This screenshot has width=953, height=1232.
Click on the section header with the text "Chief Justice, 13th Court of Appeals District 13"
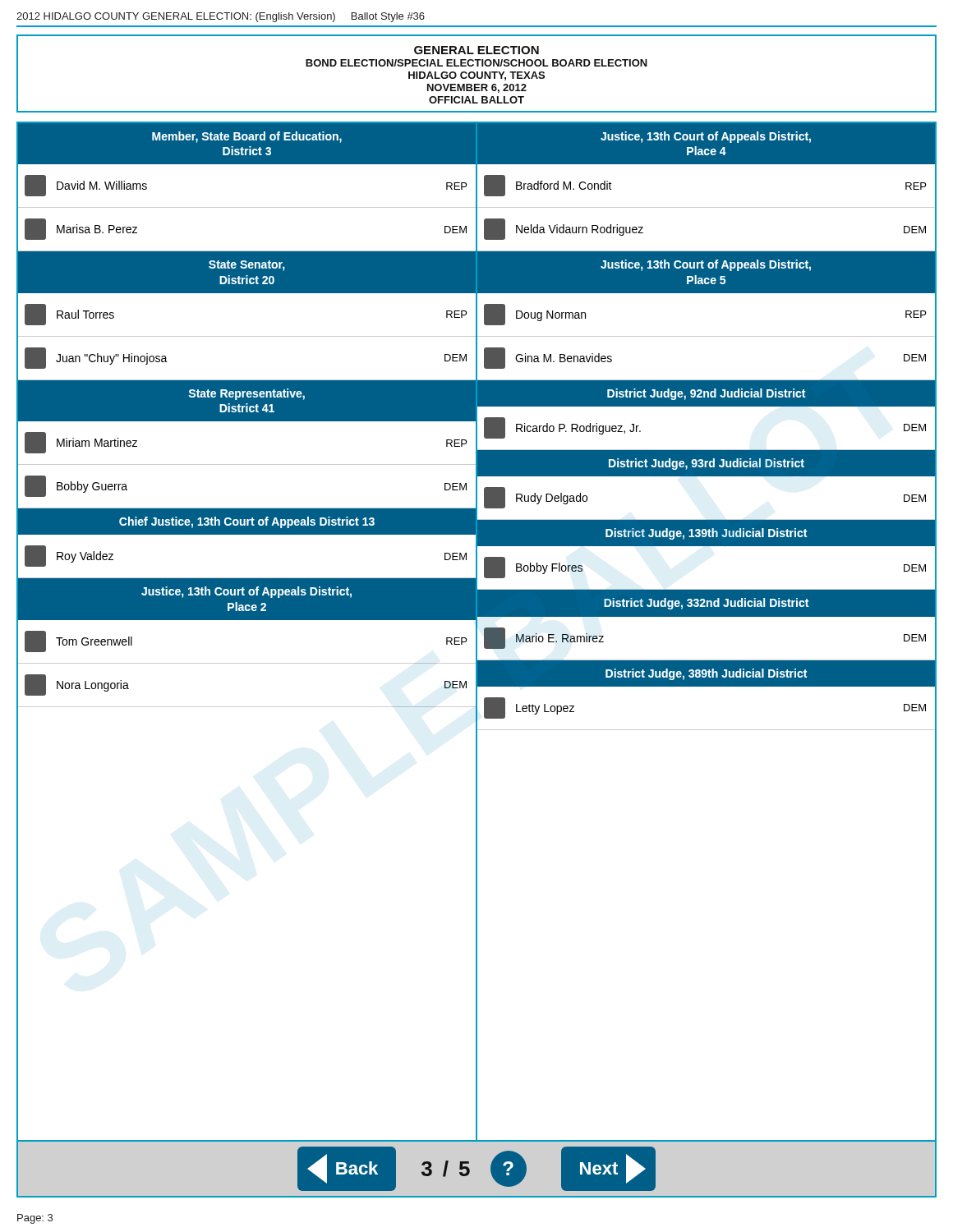coord(247,522)
